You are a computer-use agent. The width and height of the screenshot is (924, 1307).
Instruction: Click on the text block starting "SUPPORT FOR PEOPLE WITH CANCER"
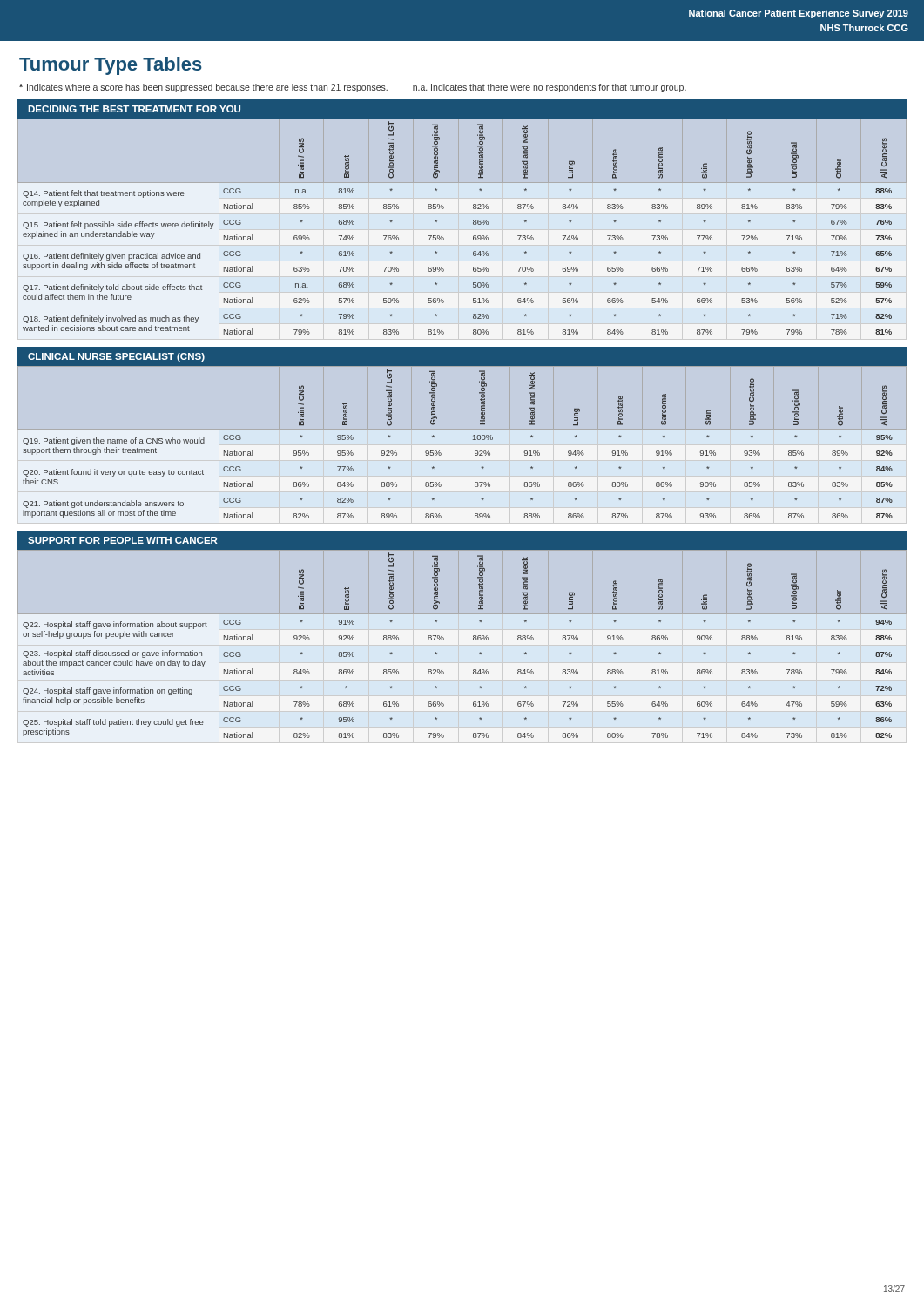click(123, 540)
